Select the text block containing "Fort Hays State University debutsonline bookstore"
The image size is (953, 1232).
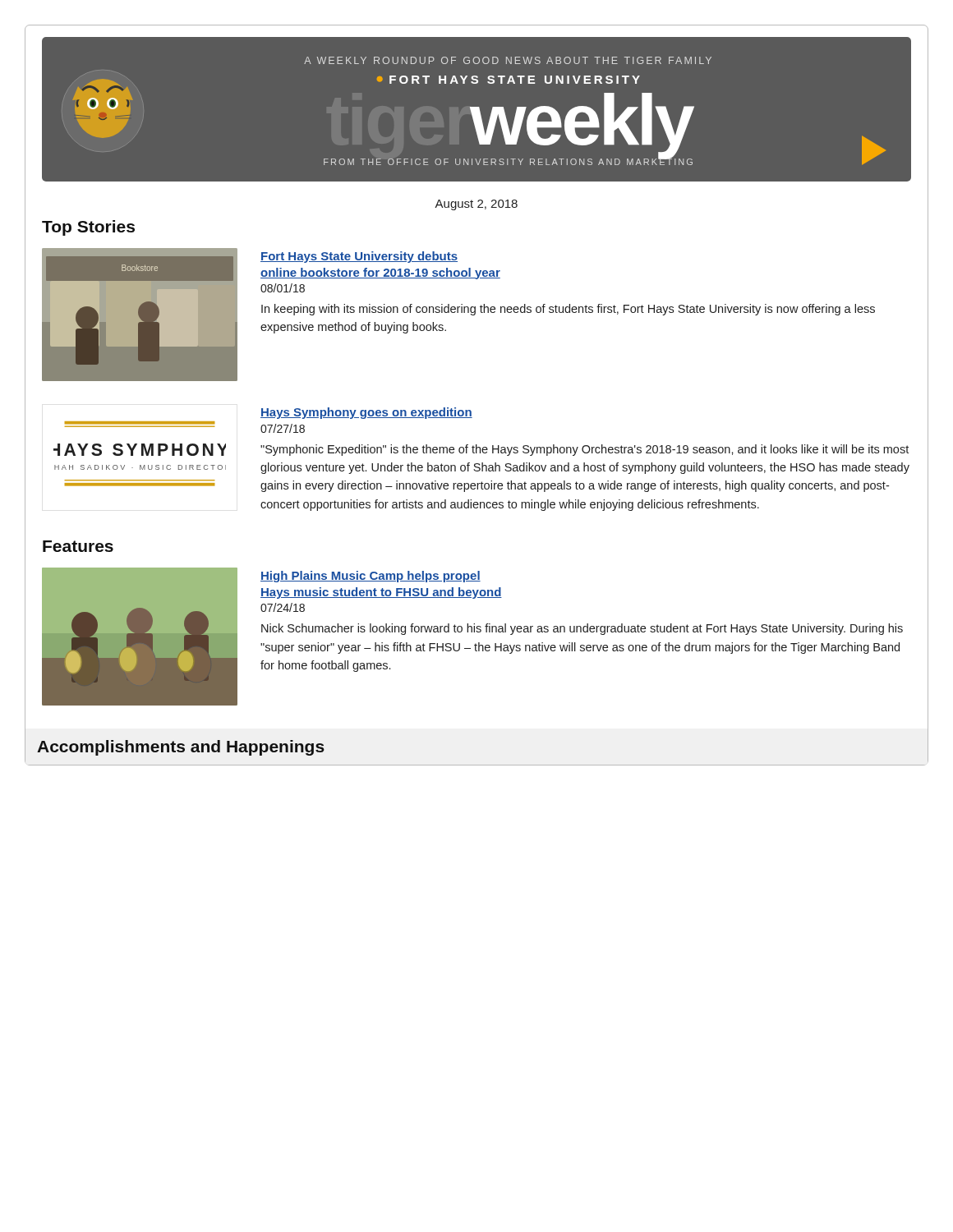[x=359, y=257]
